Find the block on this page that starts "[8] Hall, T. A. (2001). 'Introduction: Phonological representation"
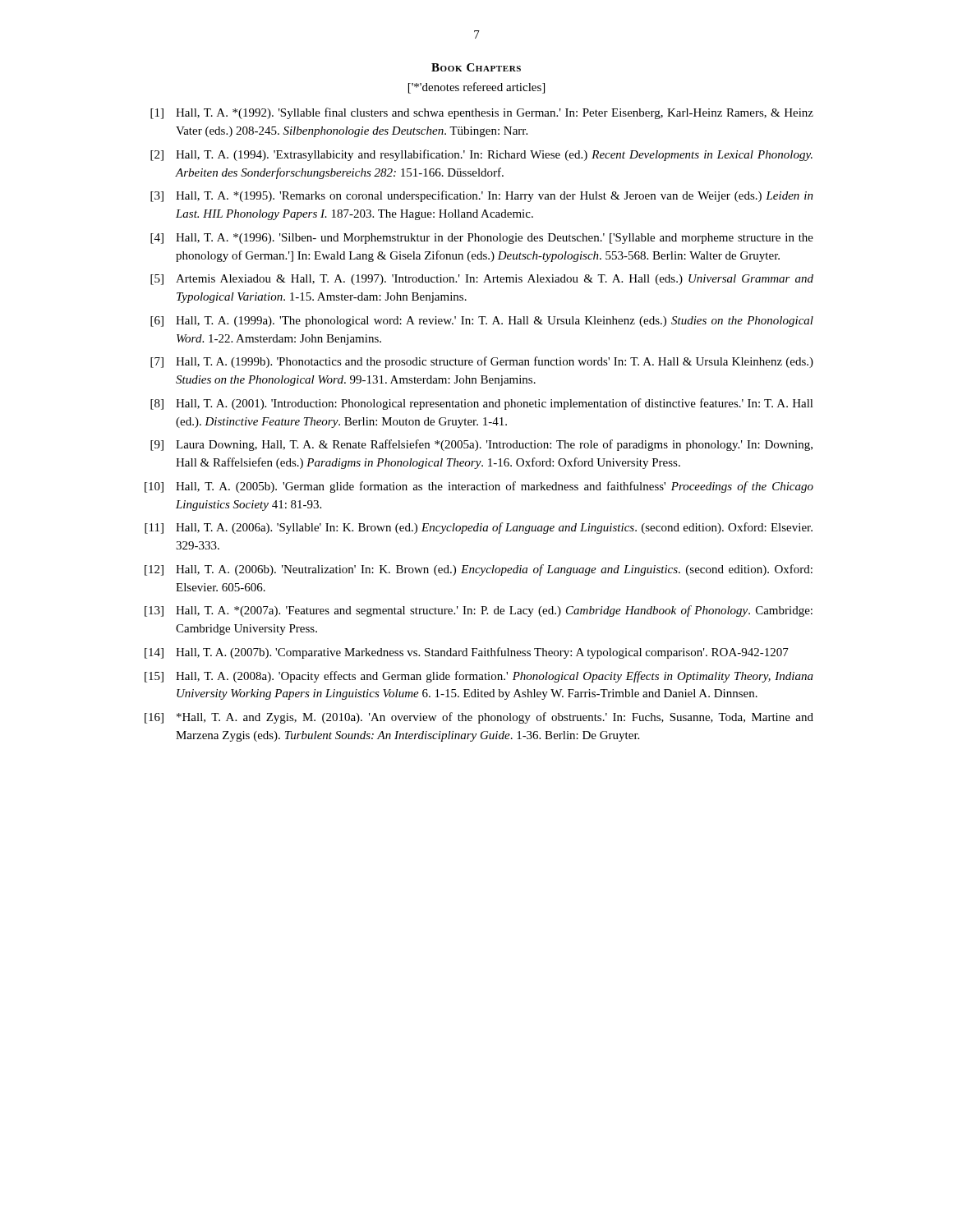This screenshot has width=953, height=1232. click(476, 413)
